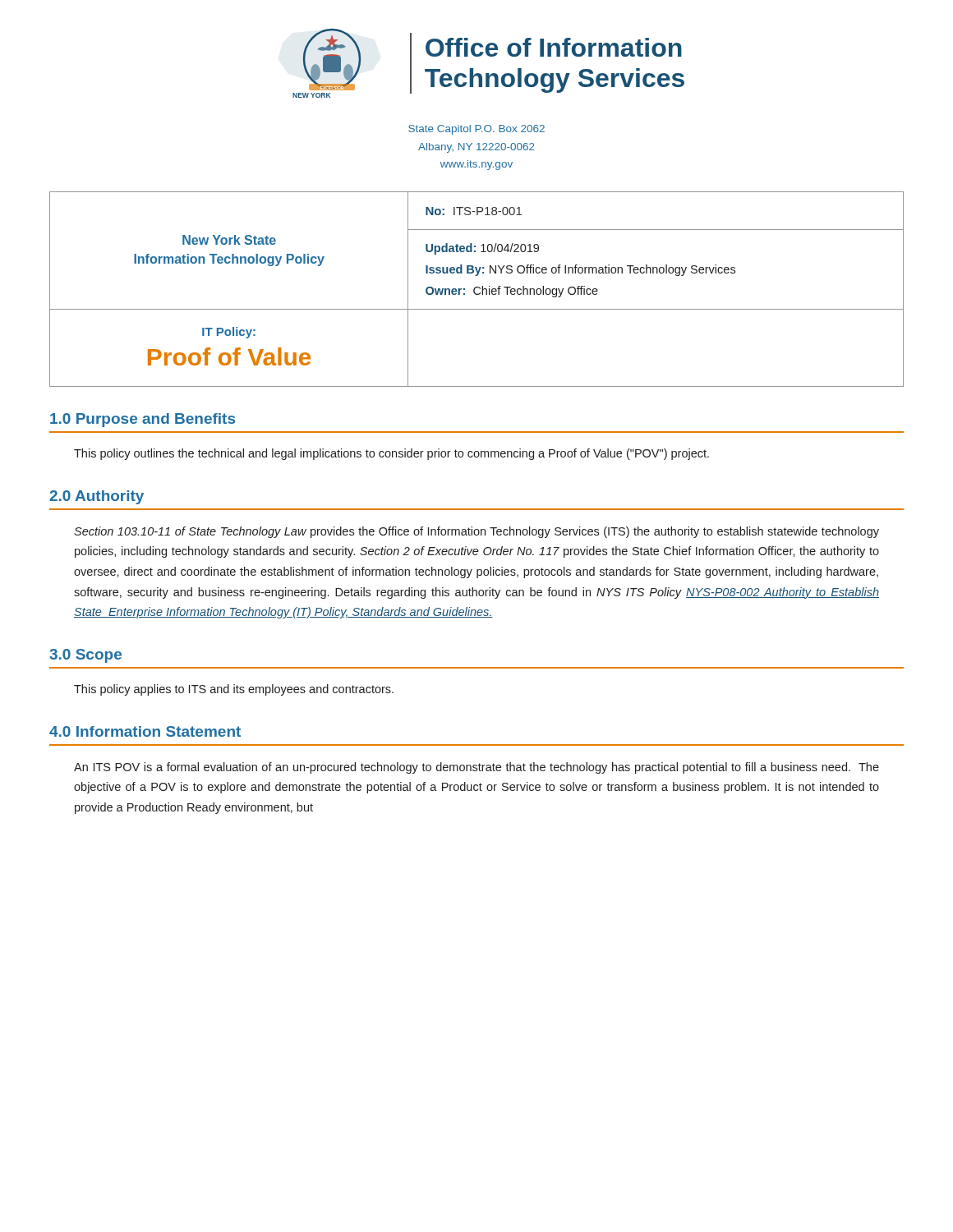Click a logo
Image resolution: width=953 pixels, height=1232 pixels.
(x=476, y=56)
